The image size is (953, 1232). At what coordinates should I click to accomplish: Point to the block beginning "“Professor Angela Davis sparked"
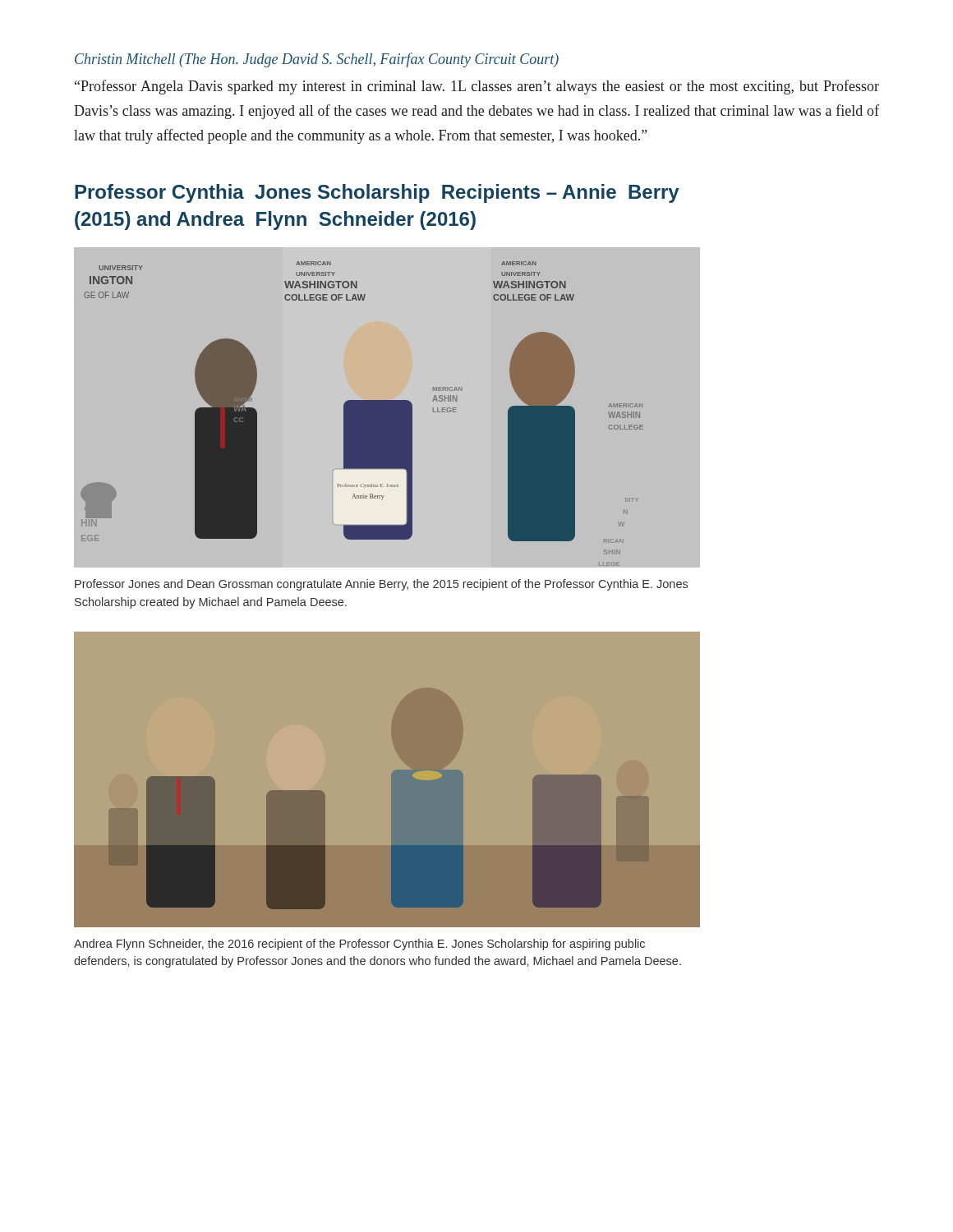[x=476, y=111]
